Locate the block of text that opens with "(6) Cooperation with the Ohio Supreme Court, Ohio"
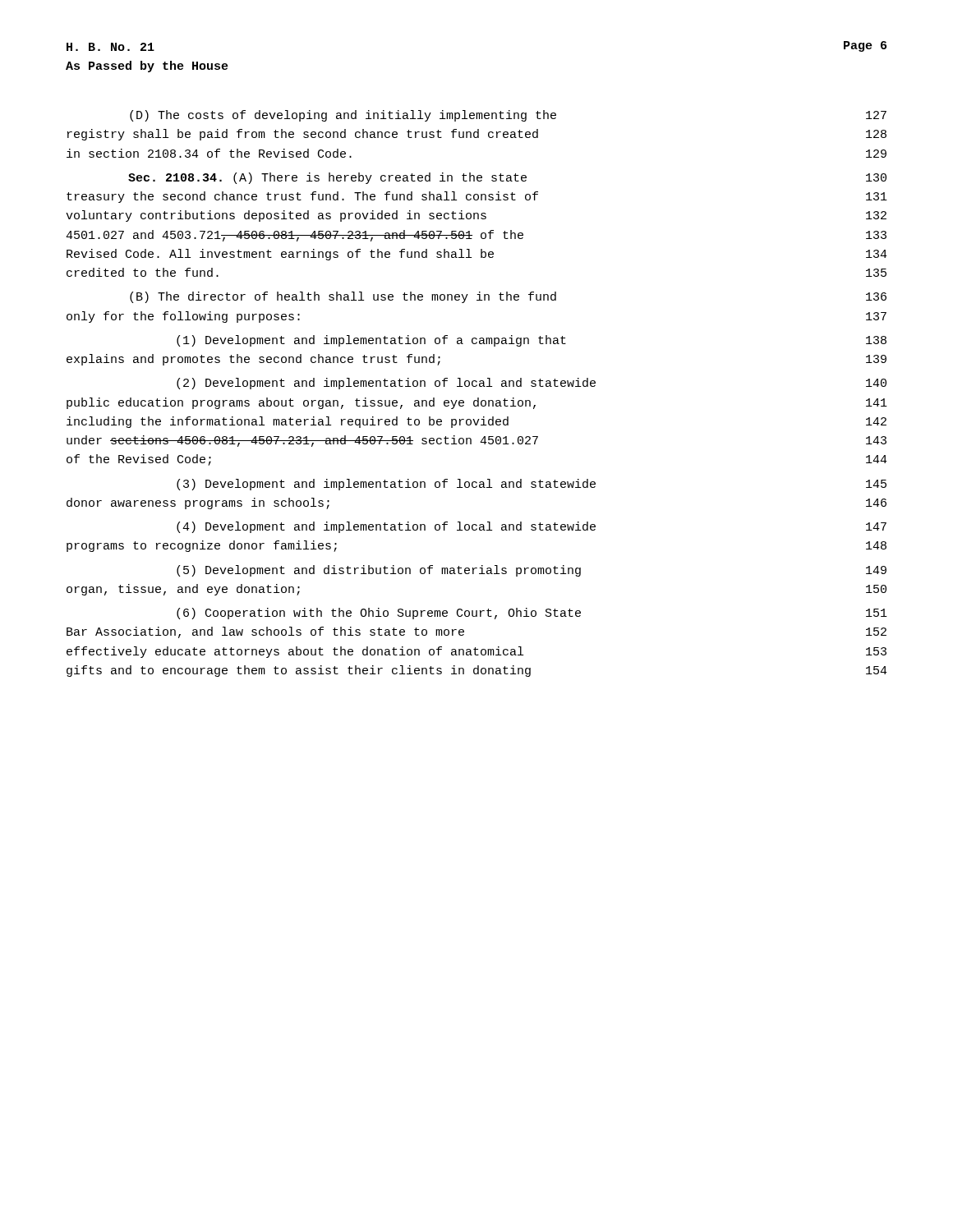This screenshot has width=953, height=1232. (x=476, y=643)
